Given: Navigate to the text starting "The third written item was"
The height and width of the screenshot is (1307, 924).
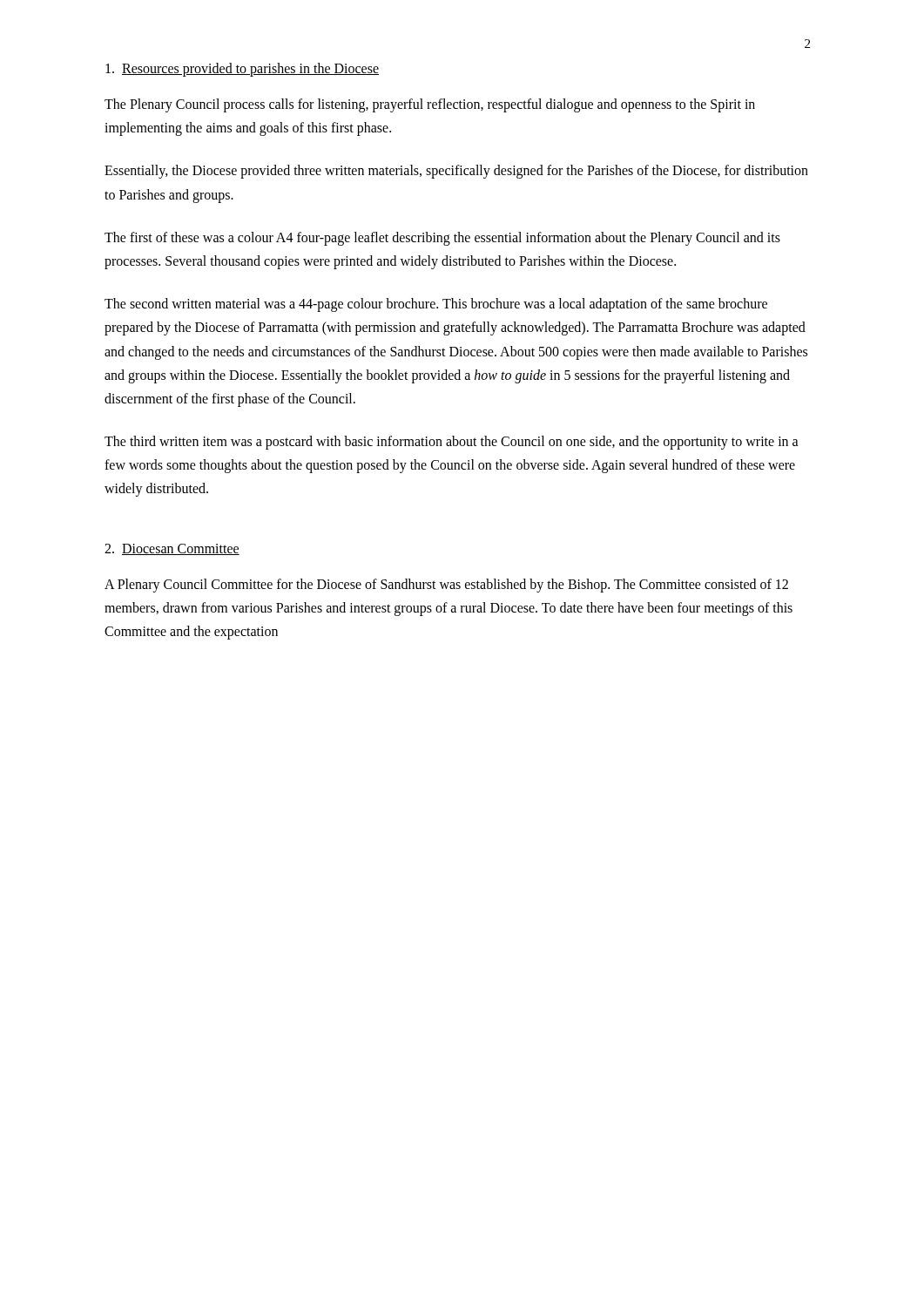Looking at the screenshot, I should point(451,465).
